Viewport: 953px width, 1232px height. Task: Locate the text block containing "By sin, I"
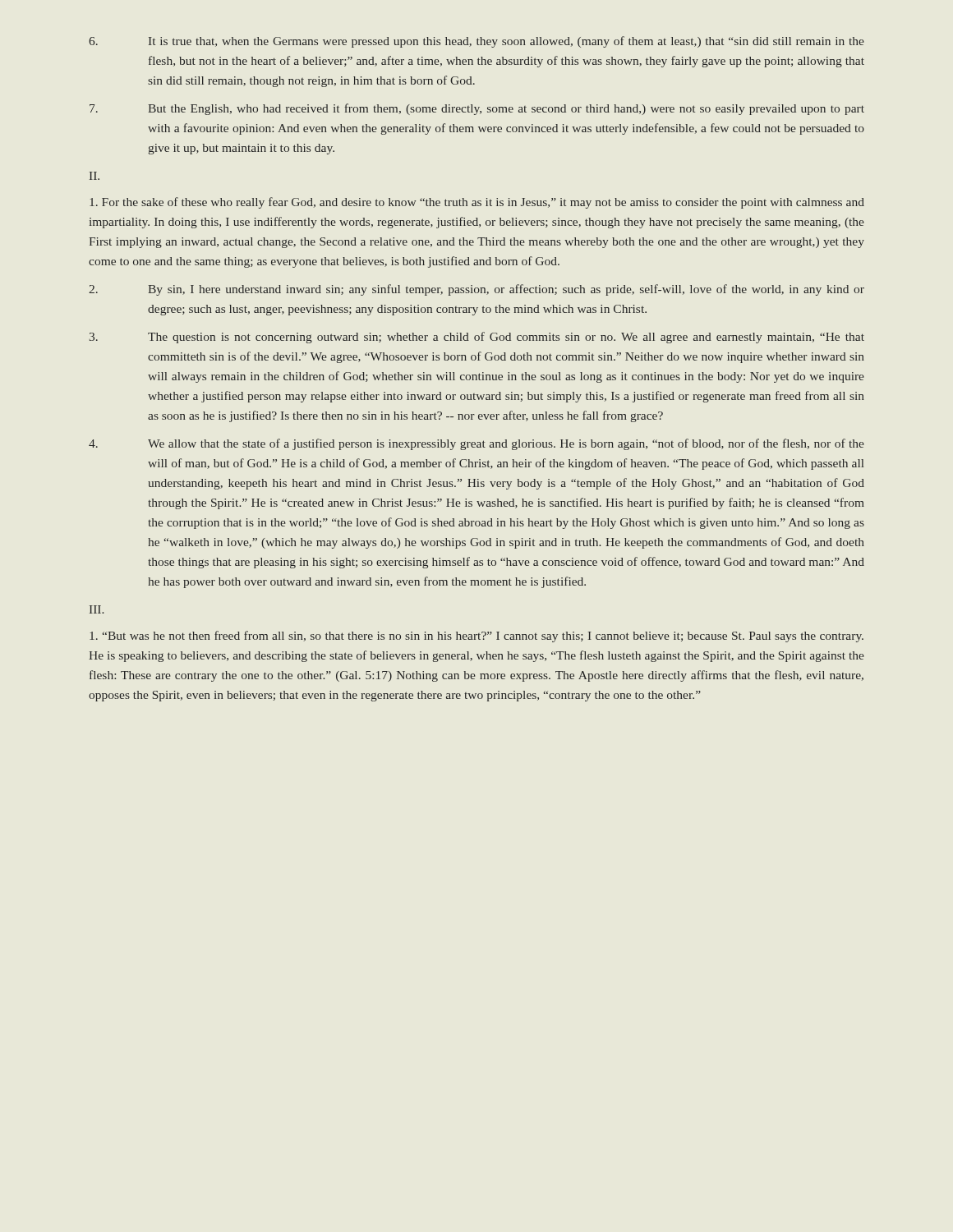476,299
